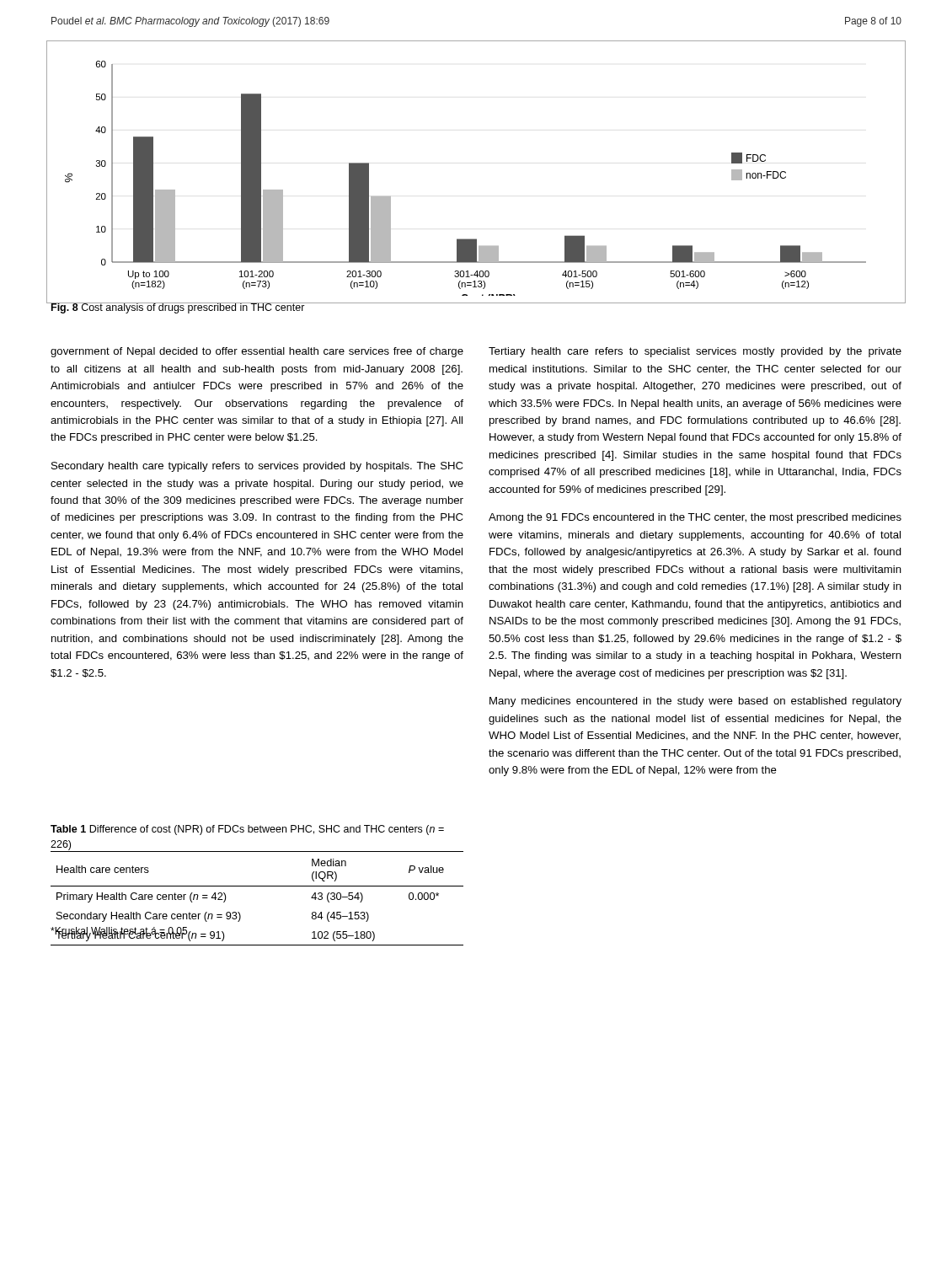Point to the block beginning "Tertiary health care refers"
This screenshot has width=952, height=1264.
coord(695,561)
